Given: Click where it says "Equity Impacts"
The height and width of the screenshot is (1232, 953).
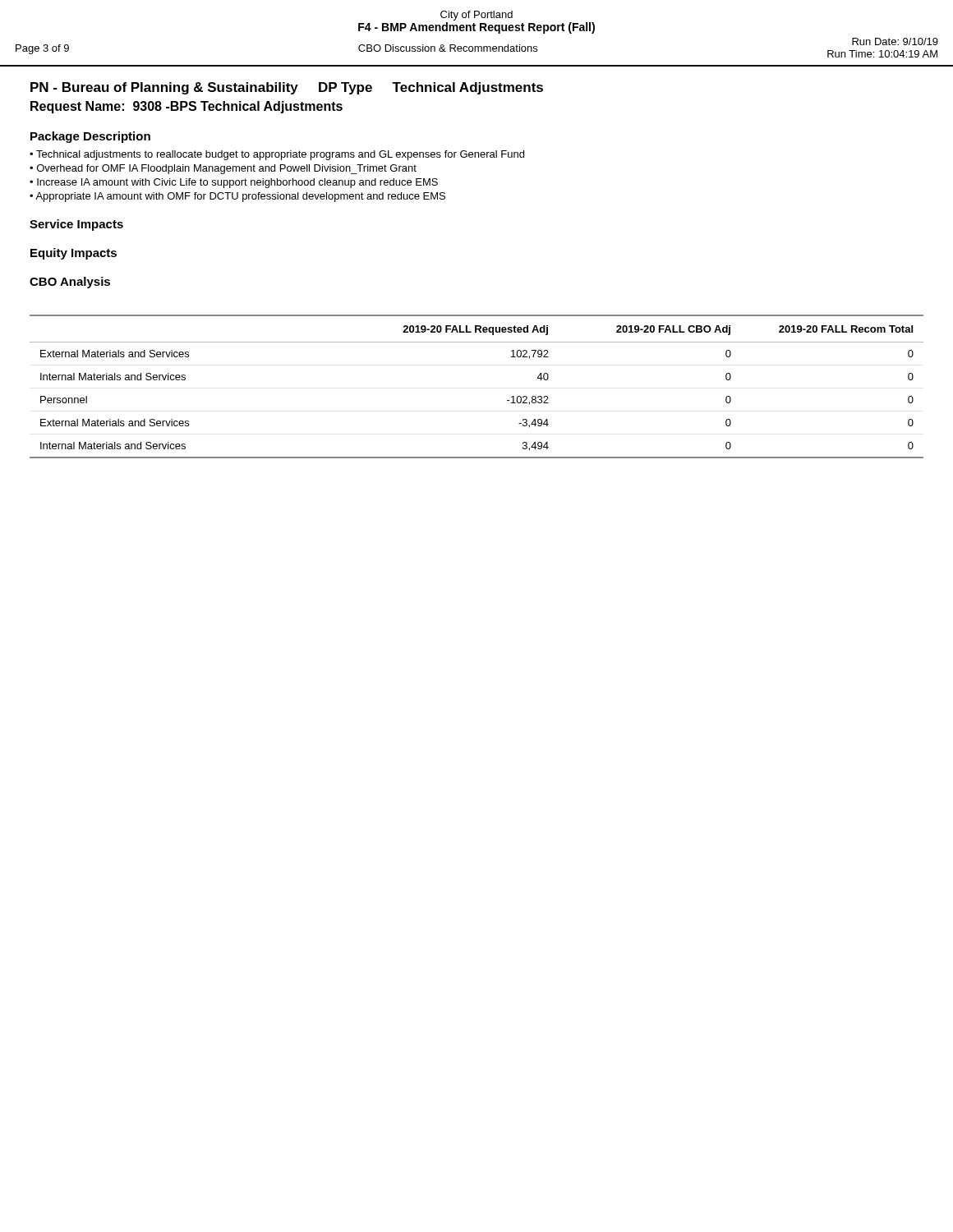Looking at the screenshot, I should [x=73, y=253].
